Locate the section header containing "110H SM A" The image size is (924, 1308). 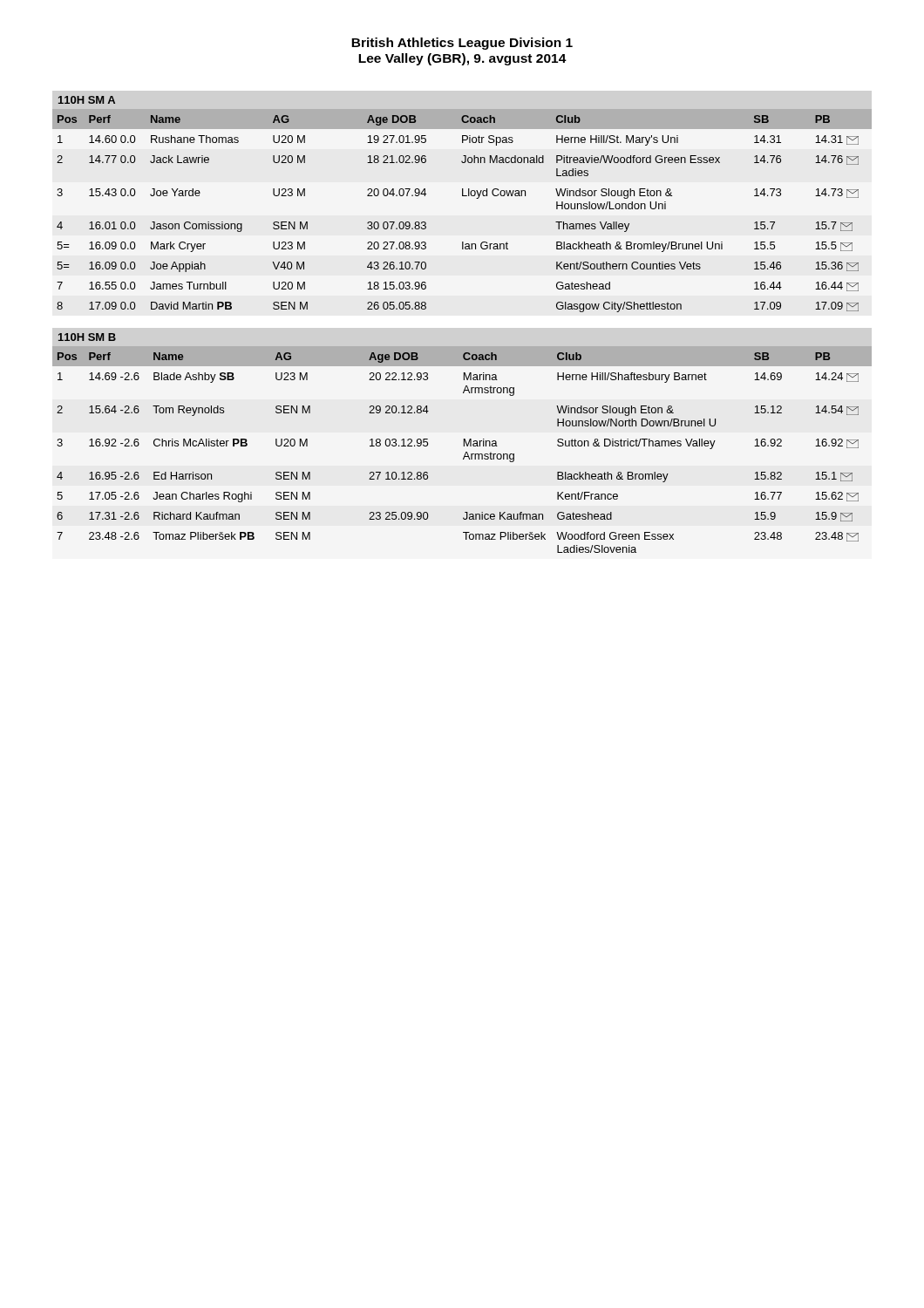point(87,100)
